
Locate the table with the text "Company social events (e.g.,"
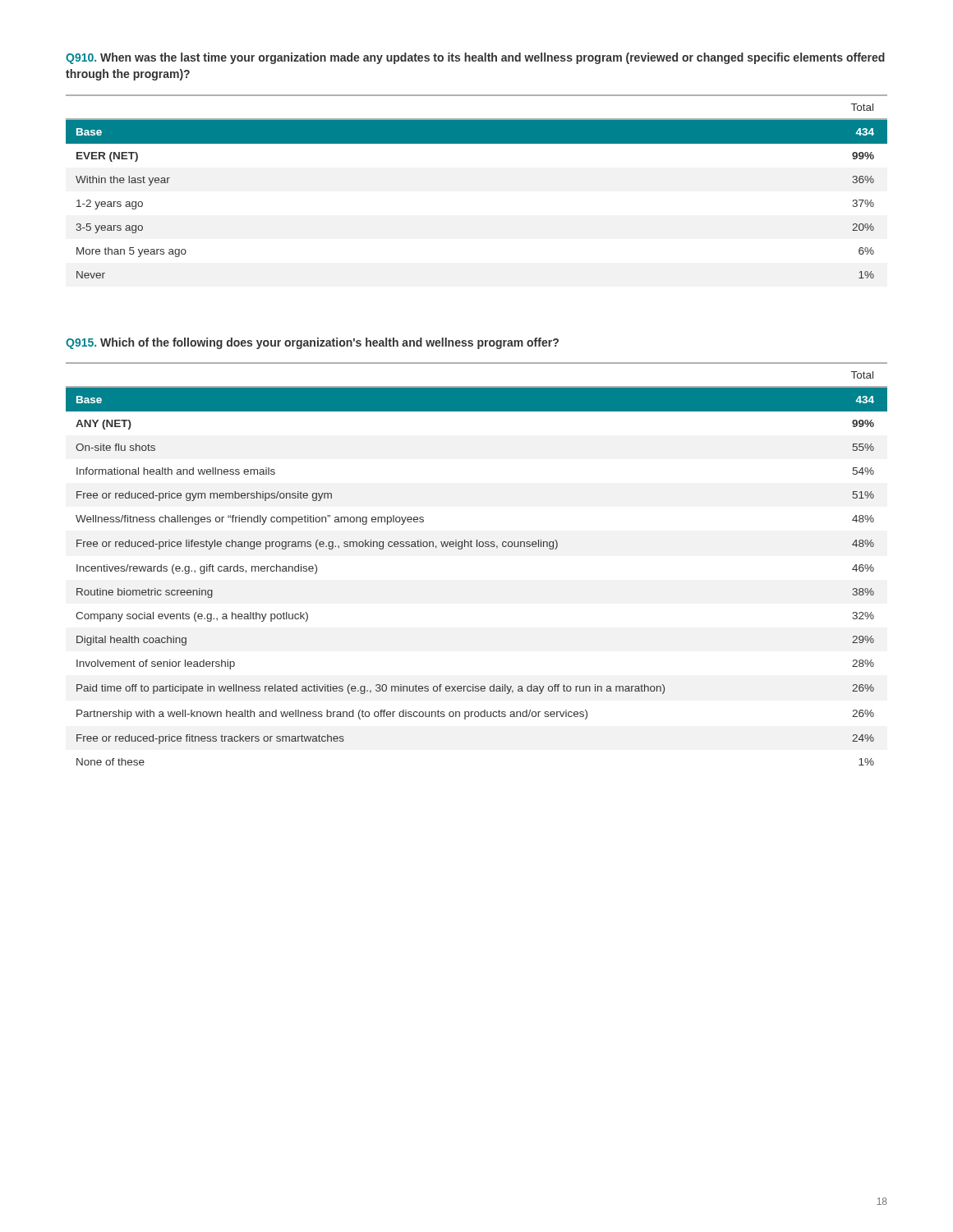[x=476, y=568]
